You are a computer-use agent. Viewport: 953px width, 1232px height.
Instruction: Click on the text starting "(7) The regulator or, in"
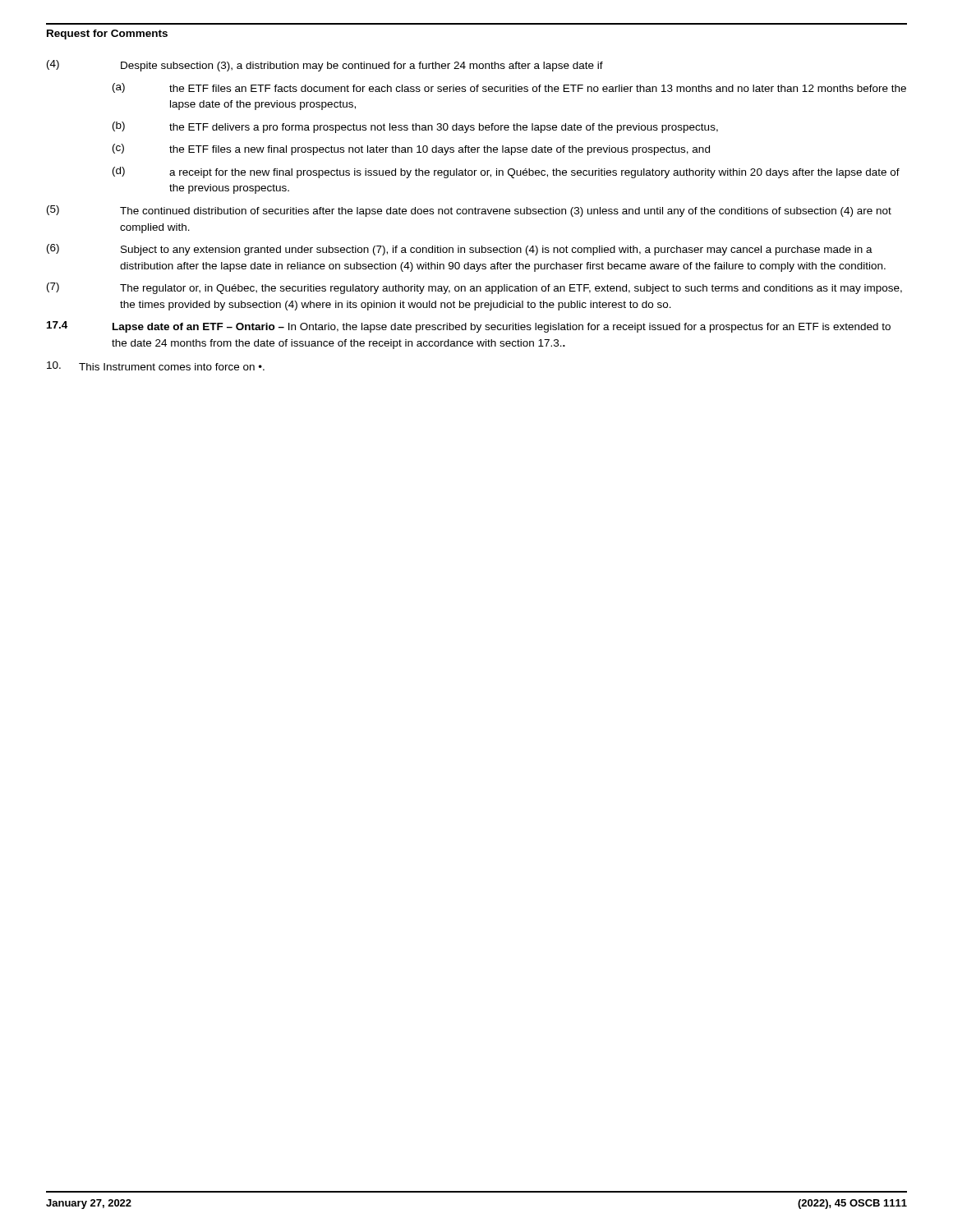[476, 296]
